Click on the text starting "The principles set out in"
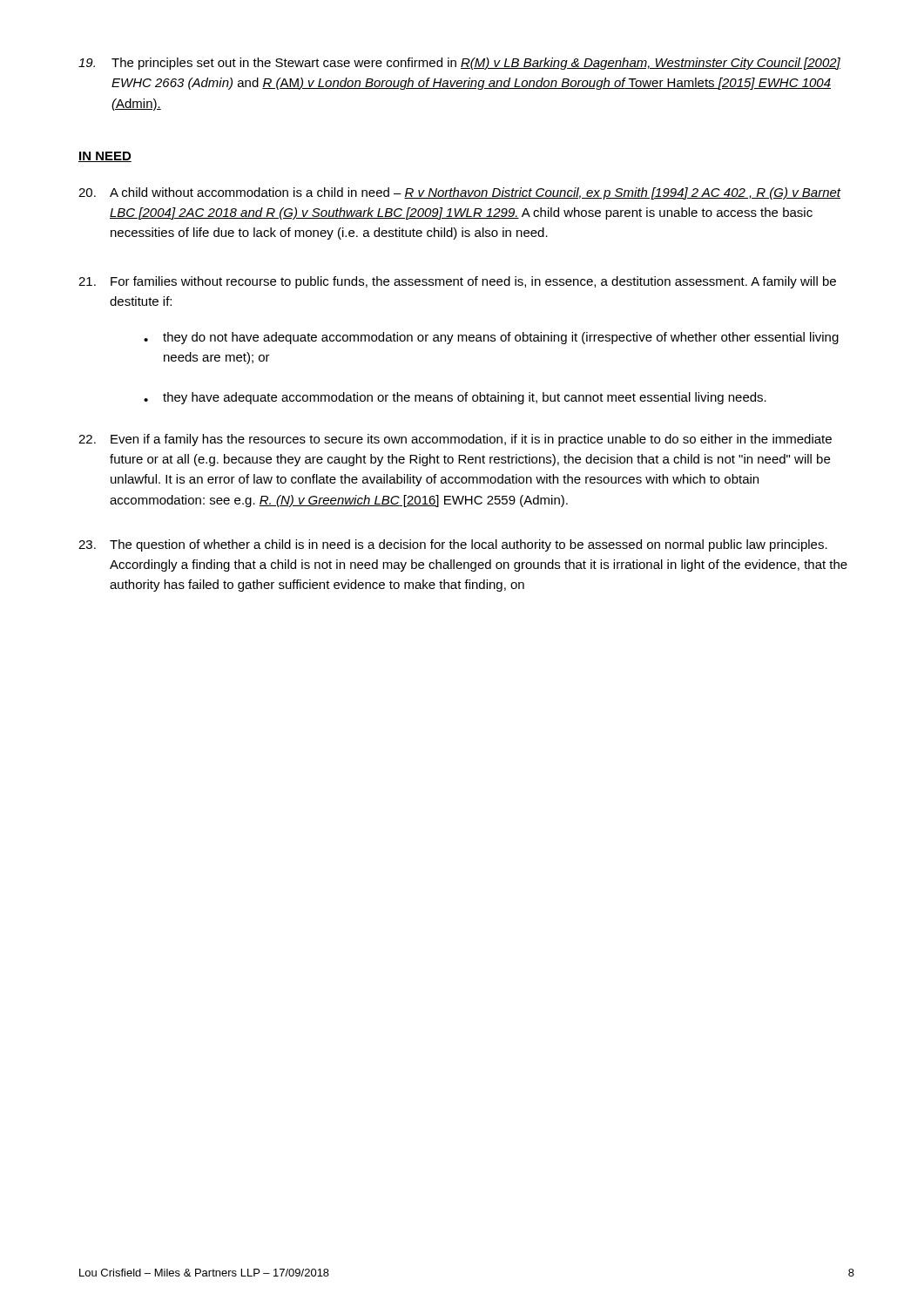924x1307 pixels. point(466,83)
